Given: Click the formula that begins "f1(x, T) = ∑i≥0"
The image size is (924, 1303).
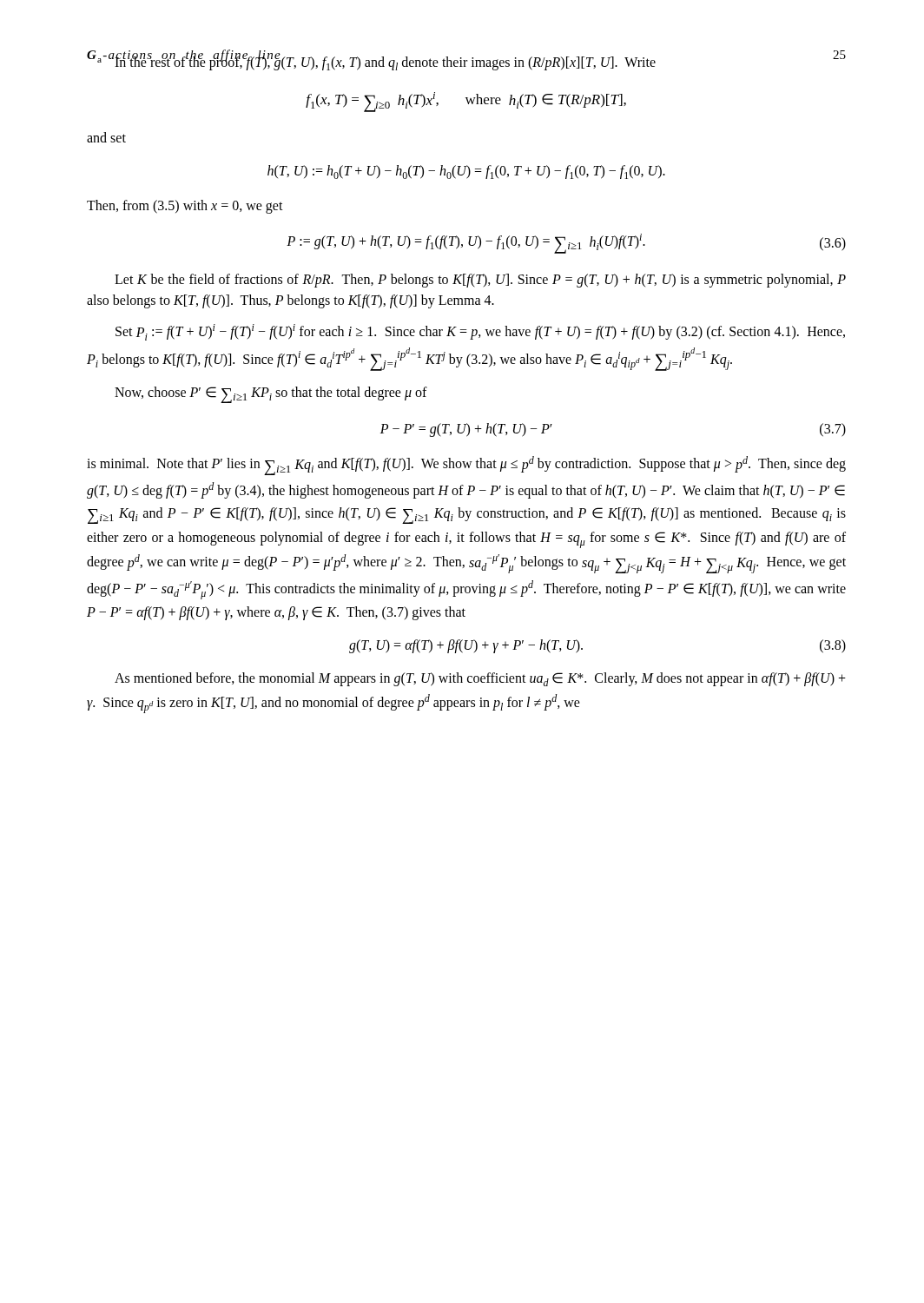Looking at the screenshot, I should pyautogui.click(x=466, y=101).
